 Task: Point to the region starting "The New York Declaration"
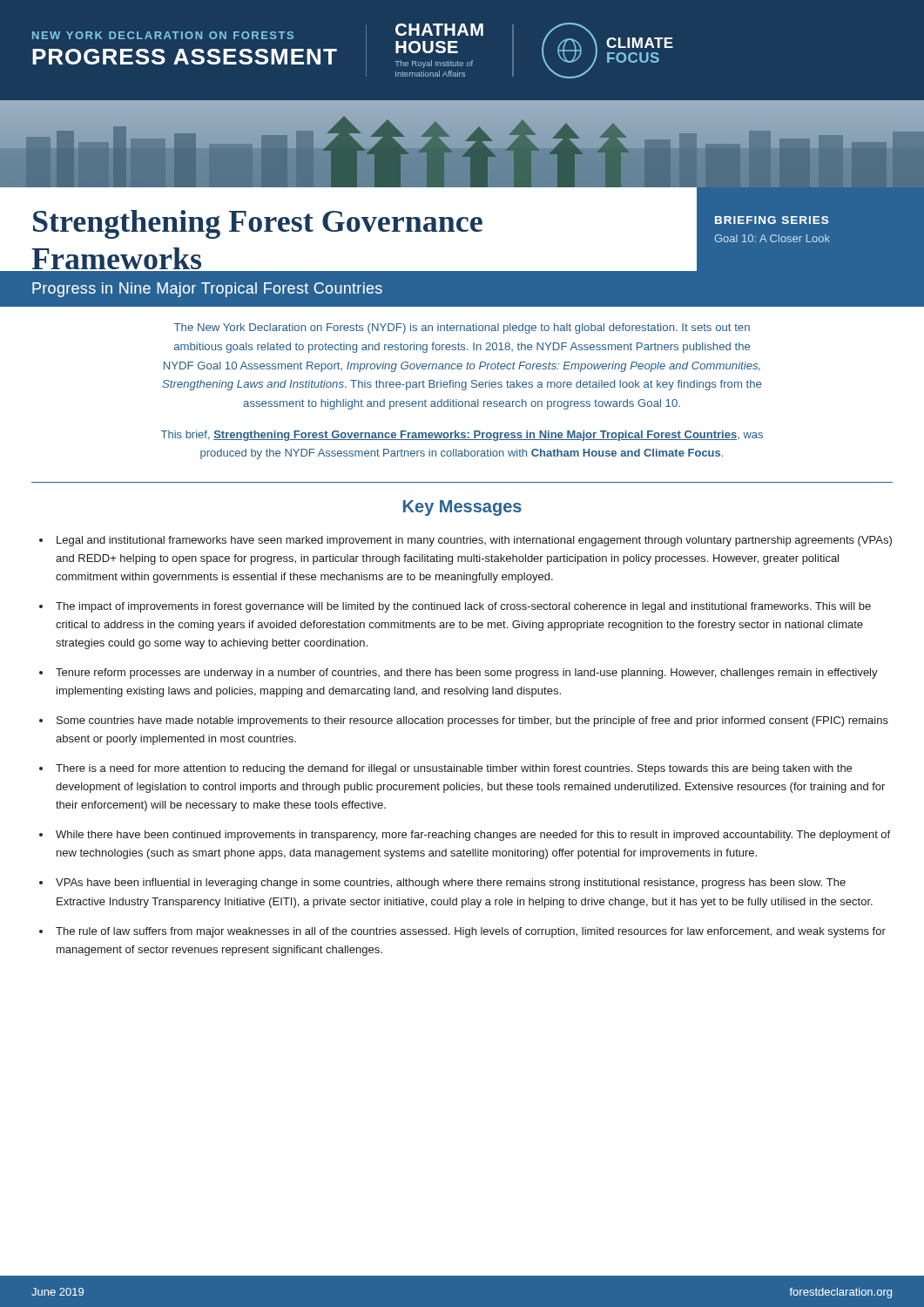pyautogui.click(x=462, y=365)
